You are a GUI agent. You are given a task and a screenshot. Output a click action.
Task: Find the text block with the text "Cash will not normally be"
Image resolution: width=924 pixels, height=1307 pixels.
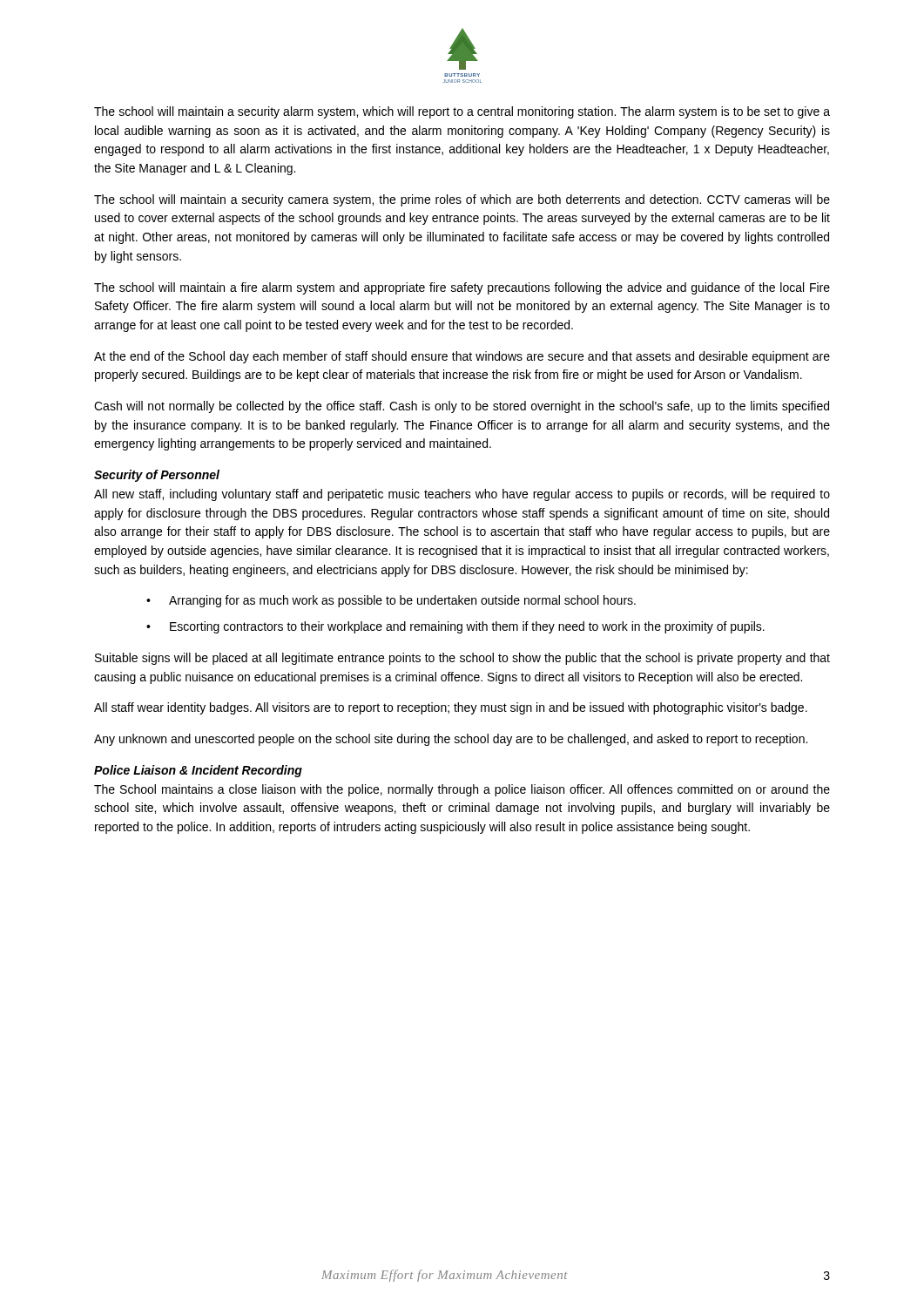(462, 425)
